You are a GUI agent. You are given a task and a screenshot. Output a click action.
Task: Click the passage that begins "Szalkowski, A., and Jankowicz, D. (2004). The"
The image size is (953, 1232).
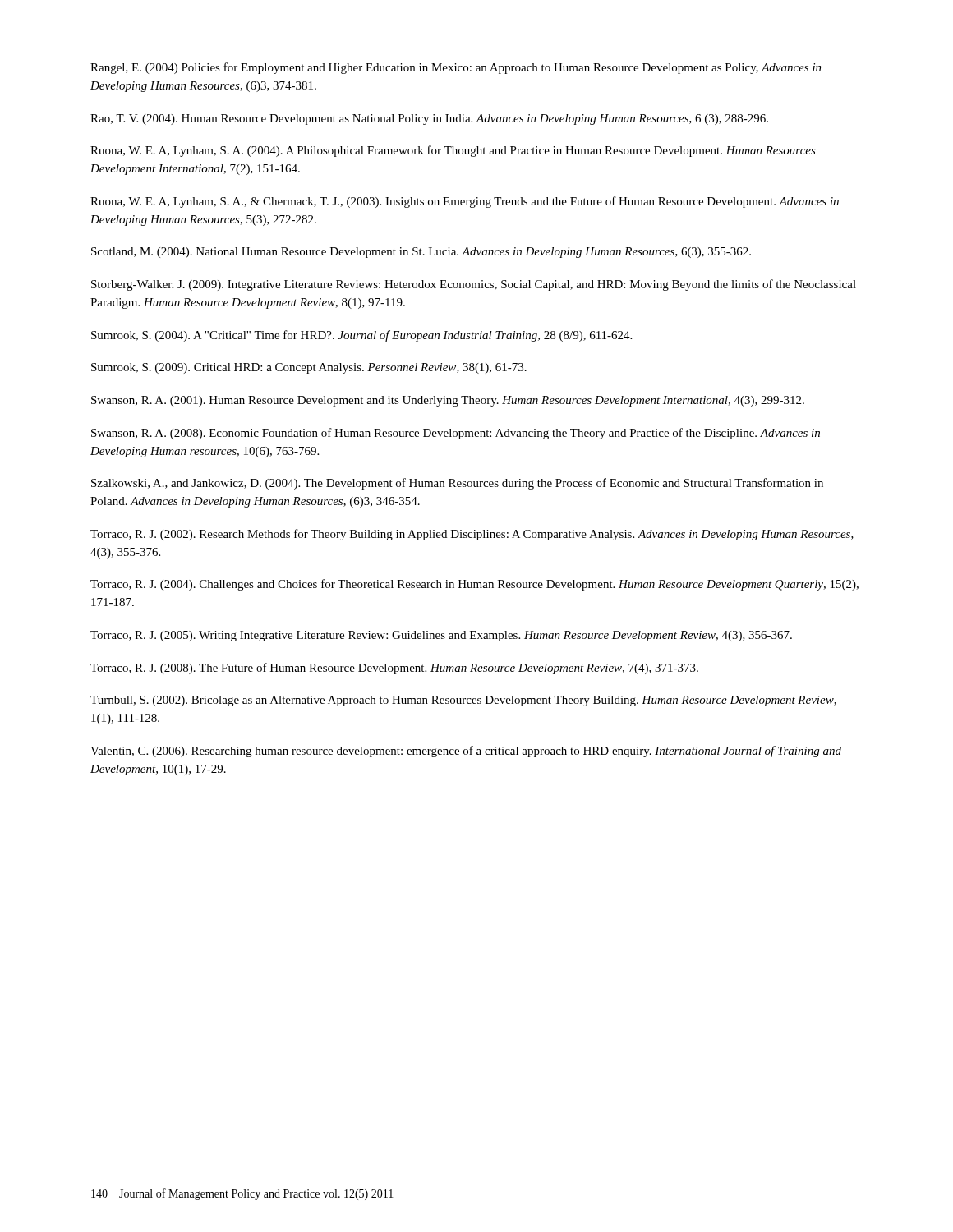pyautogui.click(x=457, y=492)
